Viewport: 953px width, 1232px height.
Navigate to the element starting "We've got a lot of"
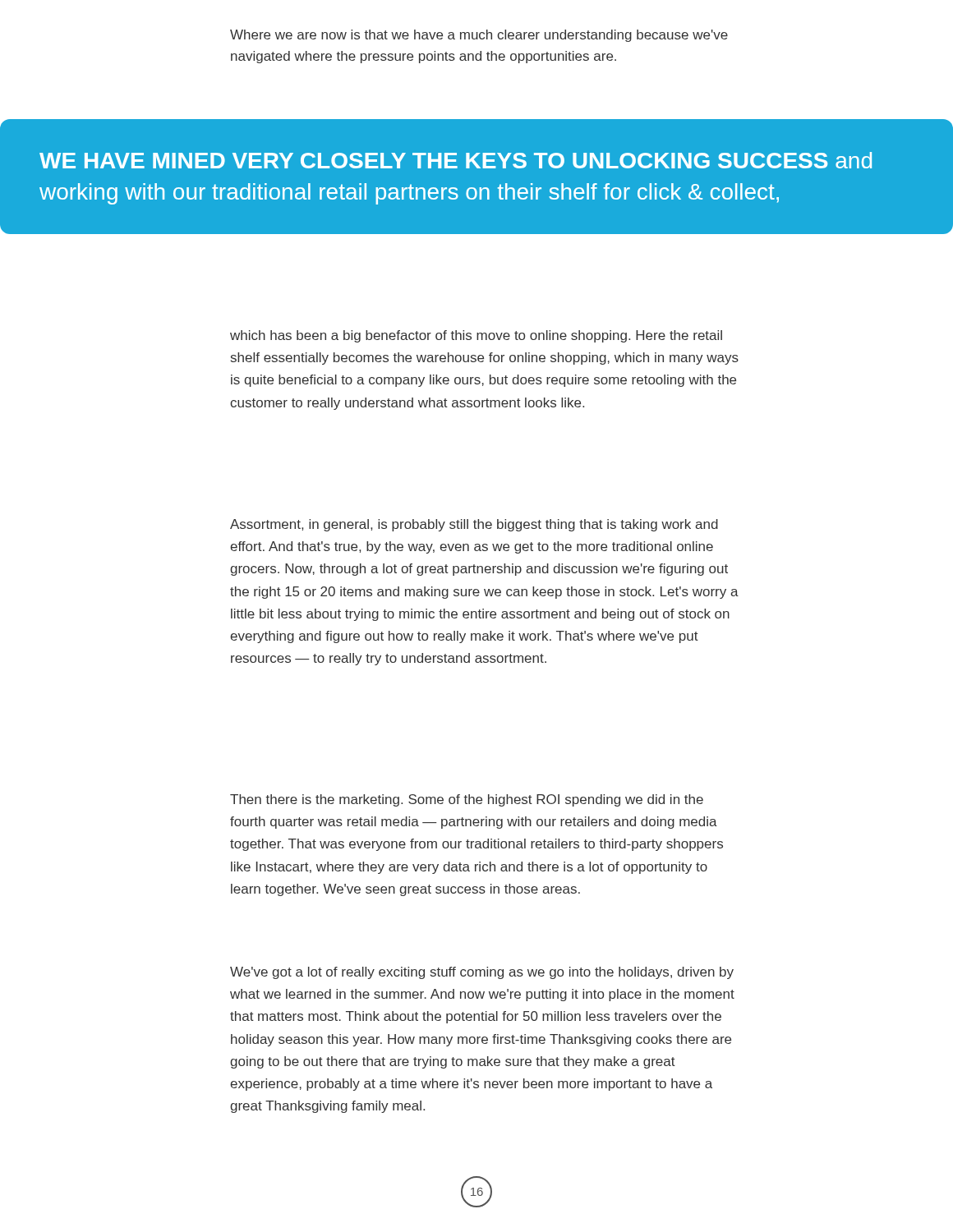pyautogui.click(x=482, y=1039)
